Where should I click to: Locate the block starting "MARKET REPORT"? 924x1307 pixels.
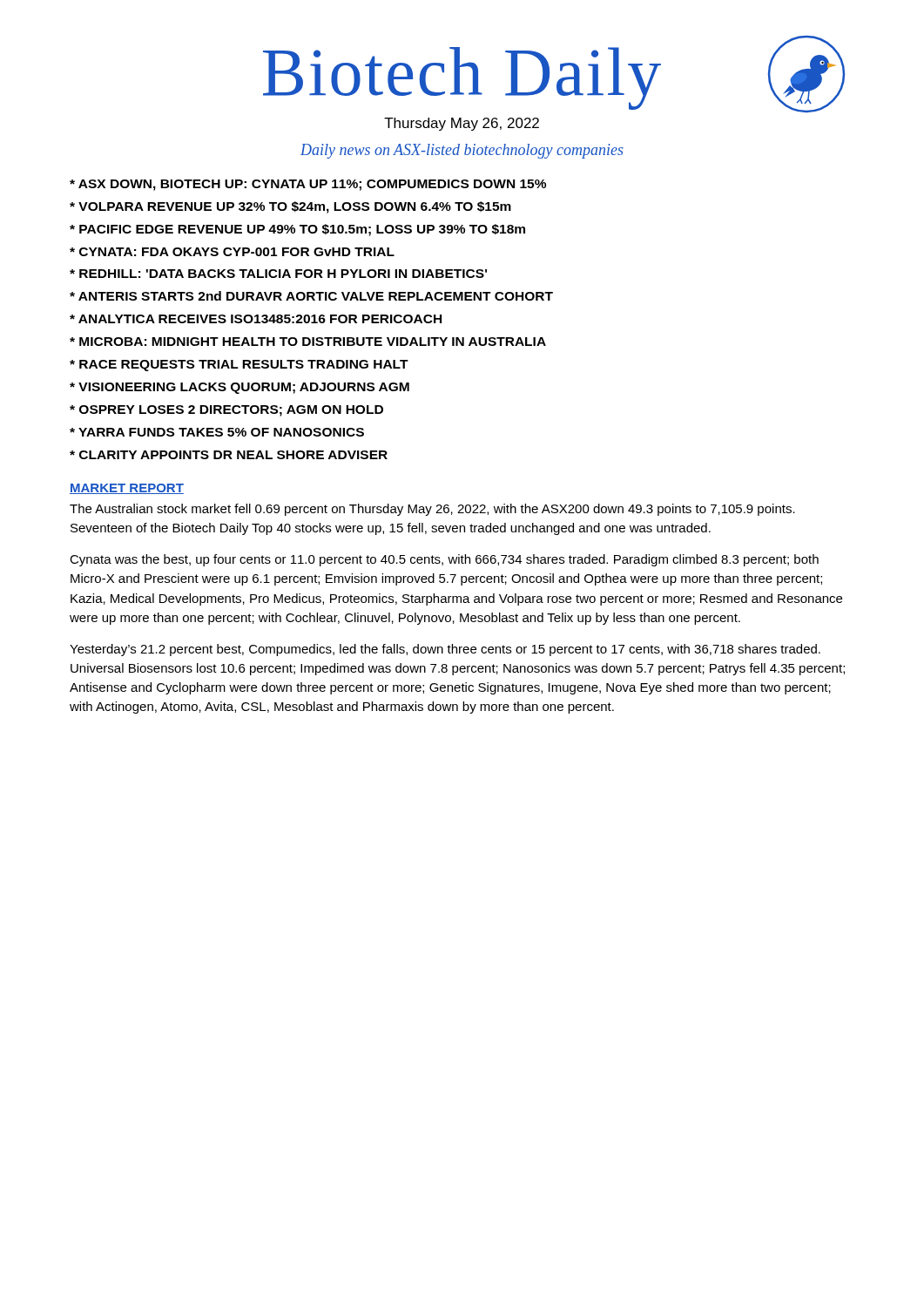[x=127, y=487]
